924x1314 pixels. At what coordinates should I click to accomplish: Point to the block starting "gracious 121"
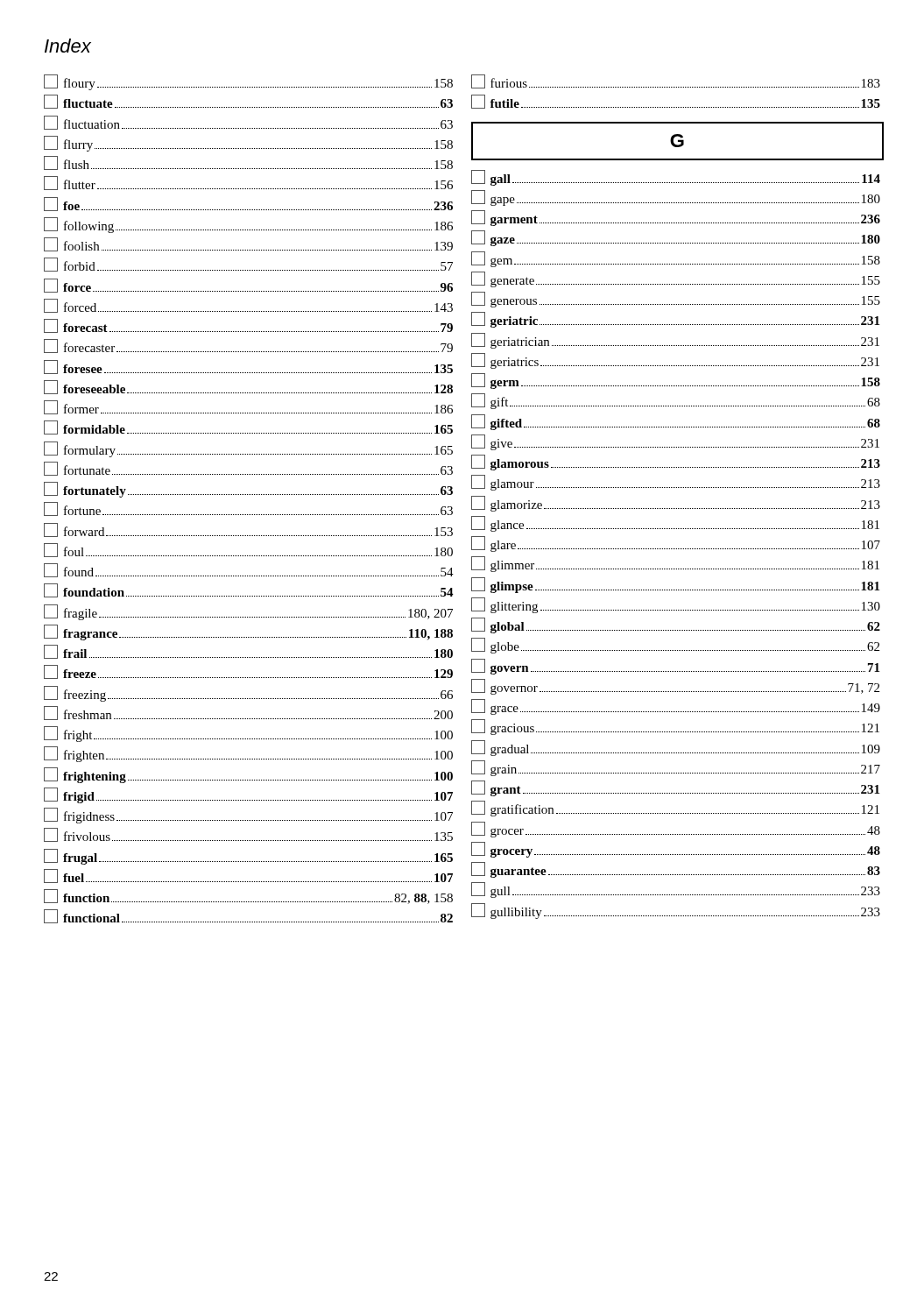tap(675, 728)
